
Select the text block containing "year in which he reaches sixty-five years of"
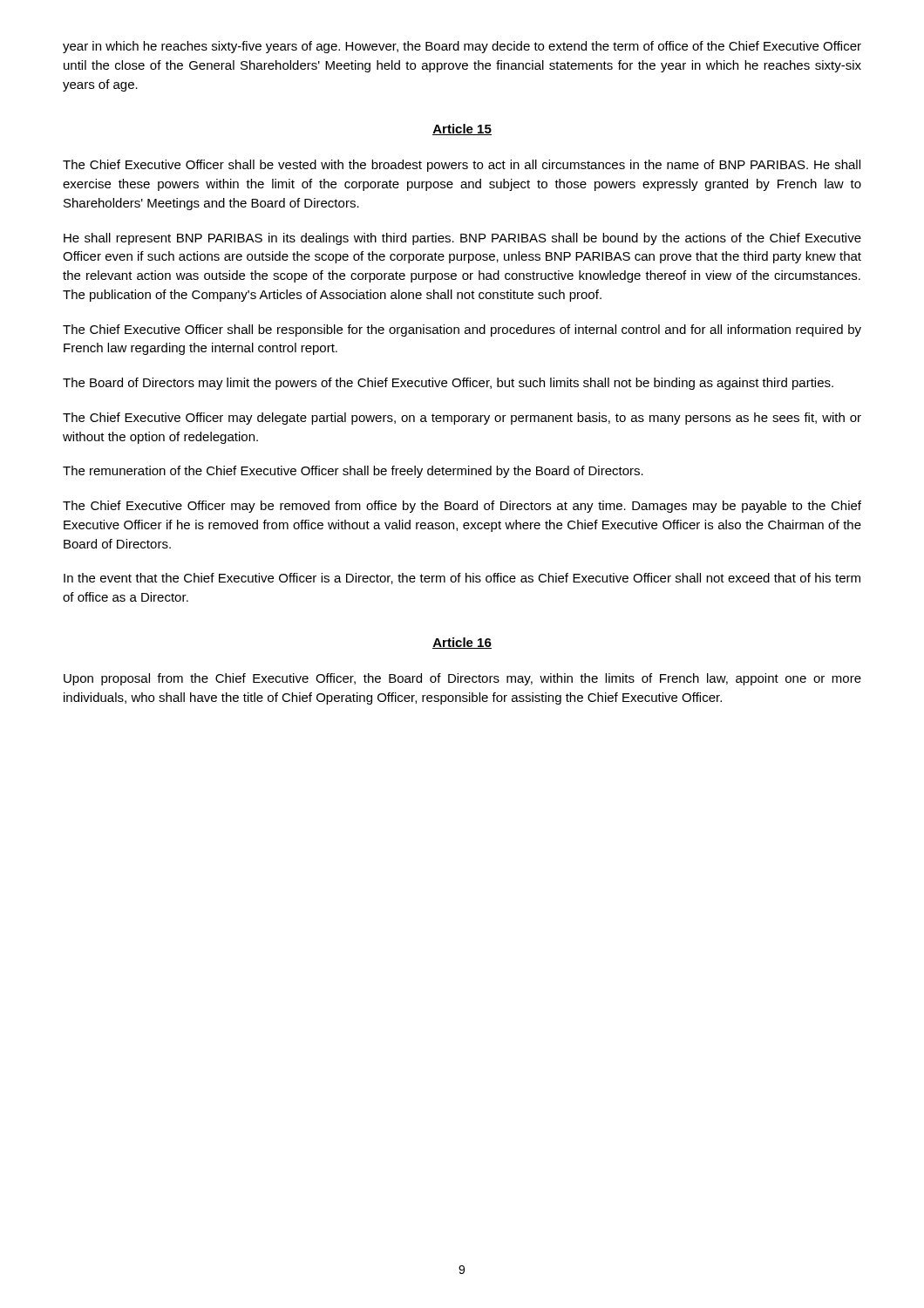[462, 65]
